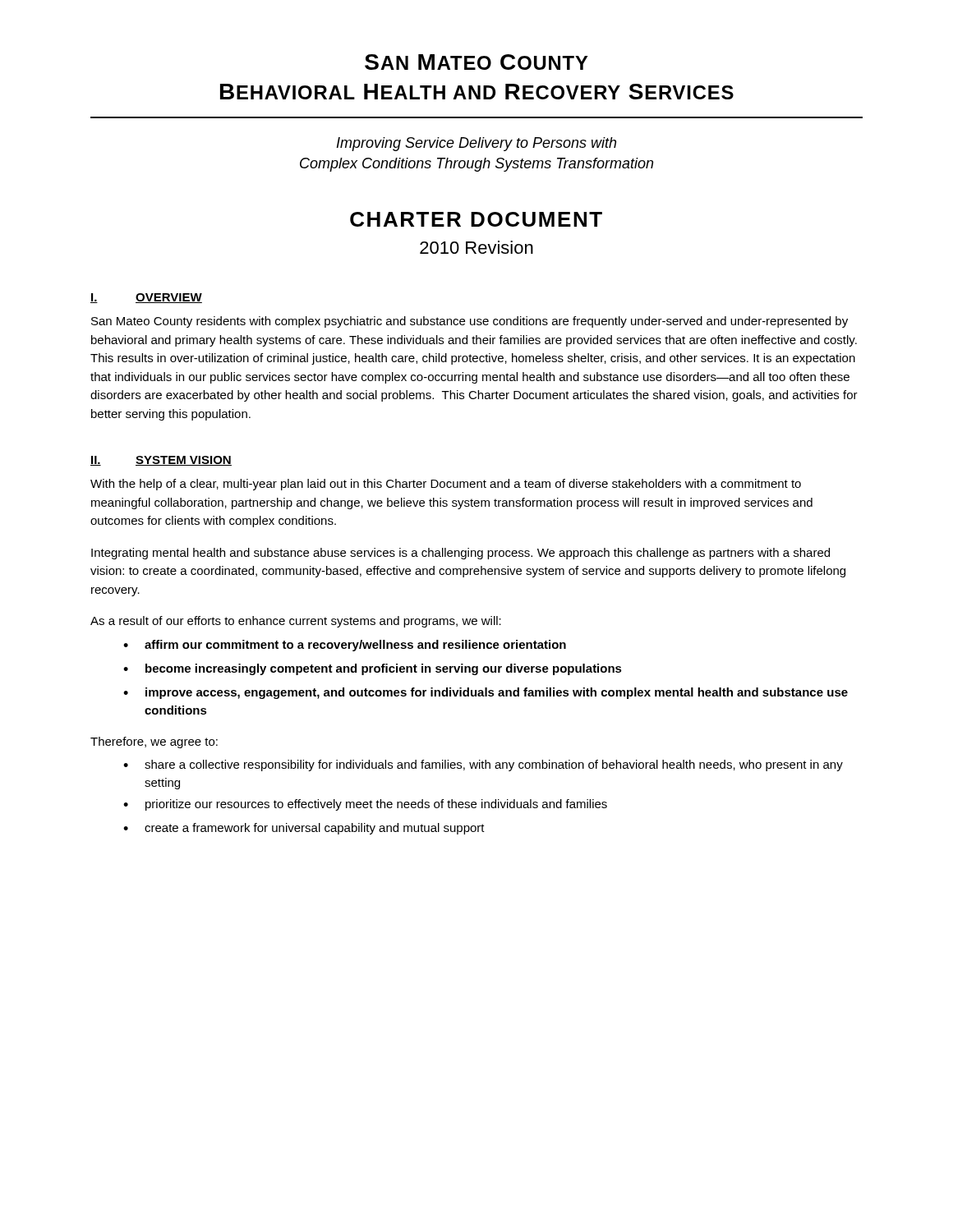953x1232 pixels.
Task: Select the text block that says "Improving Service Delivery to Persons withComplex Conditions Through"
Action: pos(476,153)
